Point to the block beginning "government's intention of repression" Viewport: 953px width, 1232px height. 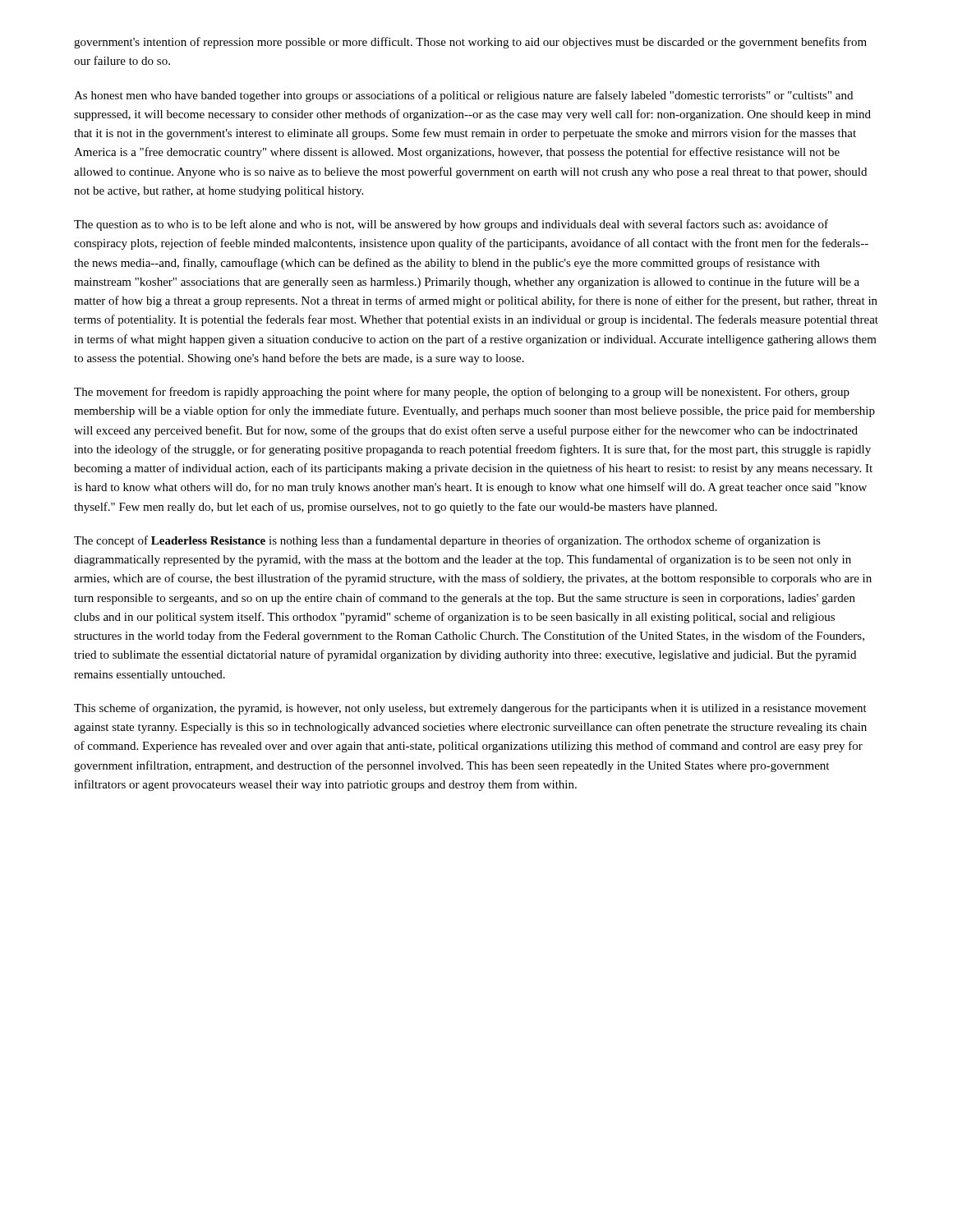click(x=470, y=51)
